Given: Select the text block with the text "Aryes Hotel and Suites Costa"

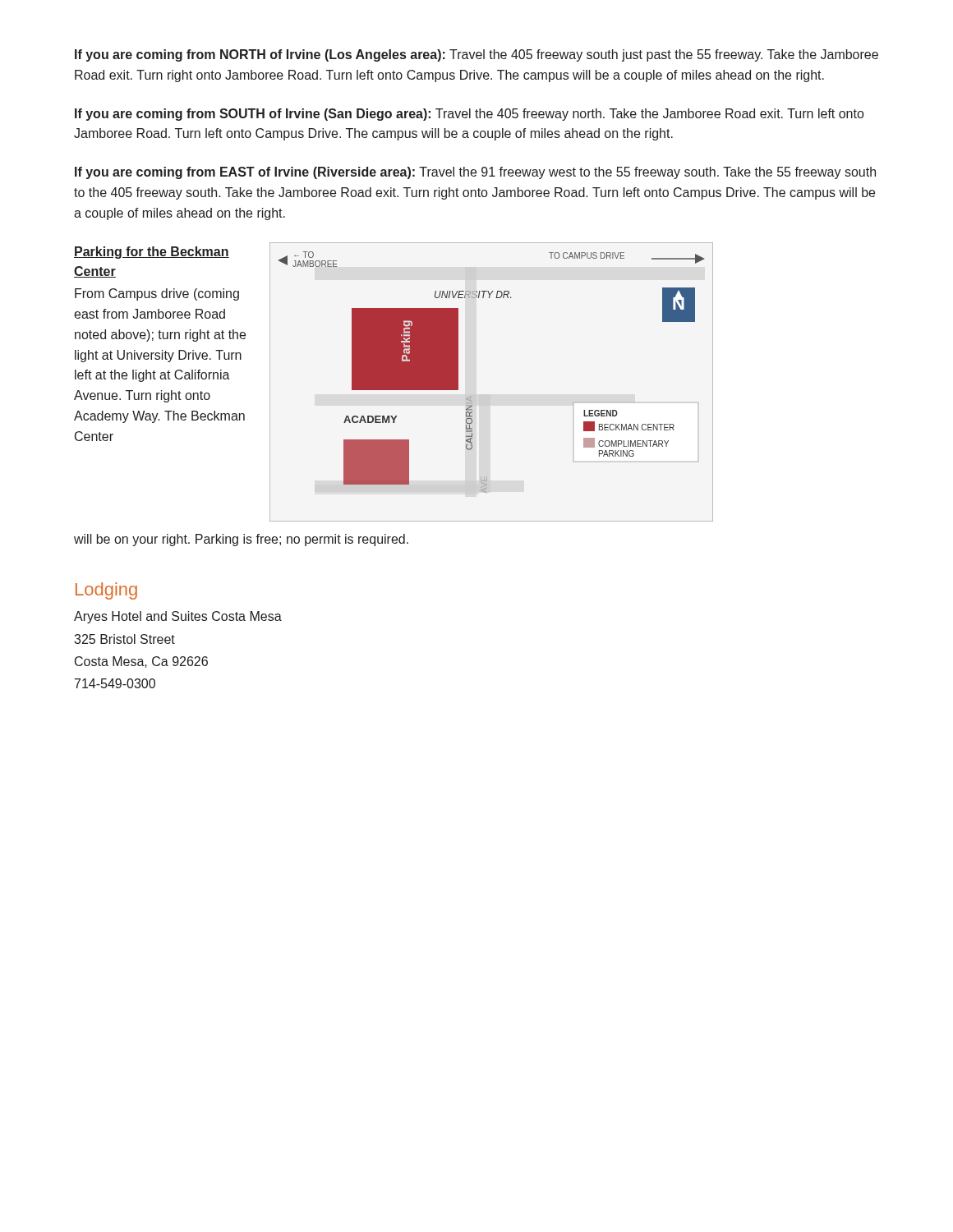Looking at the screenshot, I should tap(178, 650).
